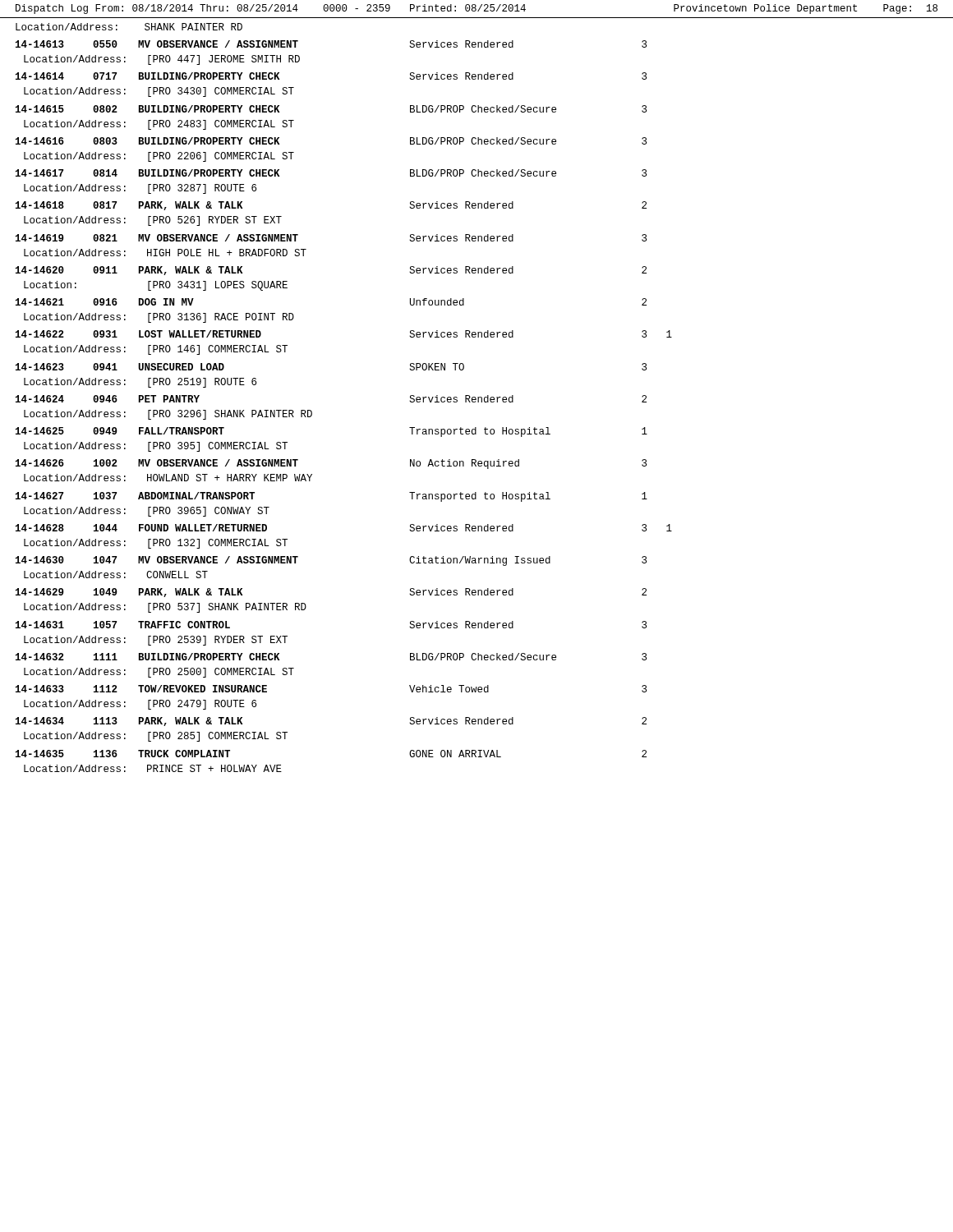
Task: Navigate to the element starting "14-14629 1049 PARK, WALK & TALK Services"
Action: [x=476, y=601]
